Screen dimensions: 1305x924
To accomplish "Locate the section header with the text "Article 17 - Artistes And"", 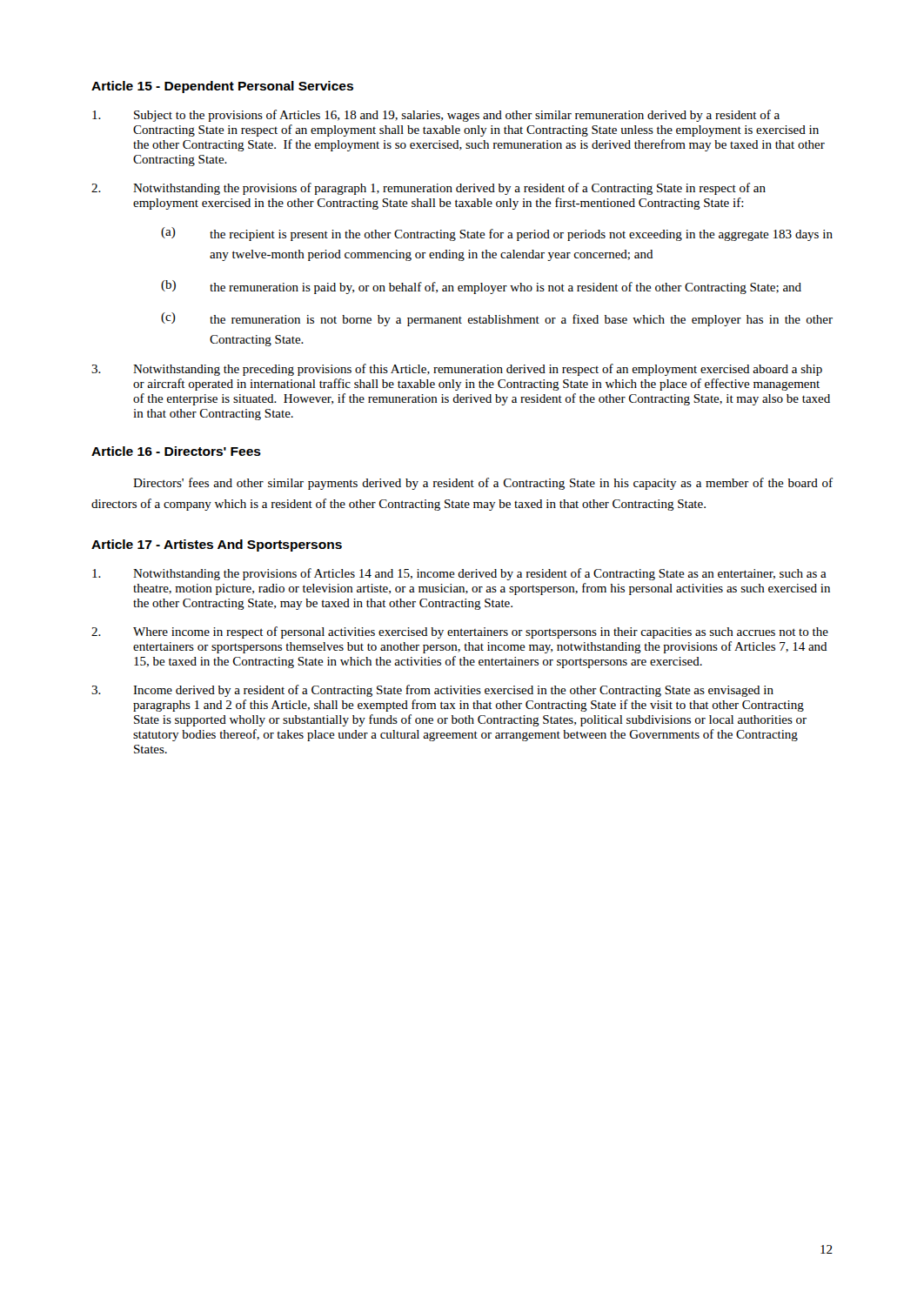I will click(x=217, y=545).
